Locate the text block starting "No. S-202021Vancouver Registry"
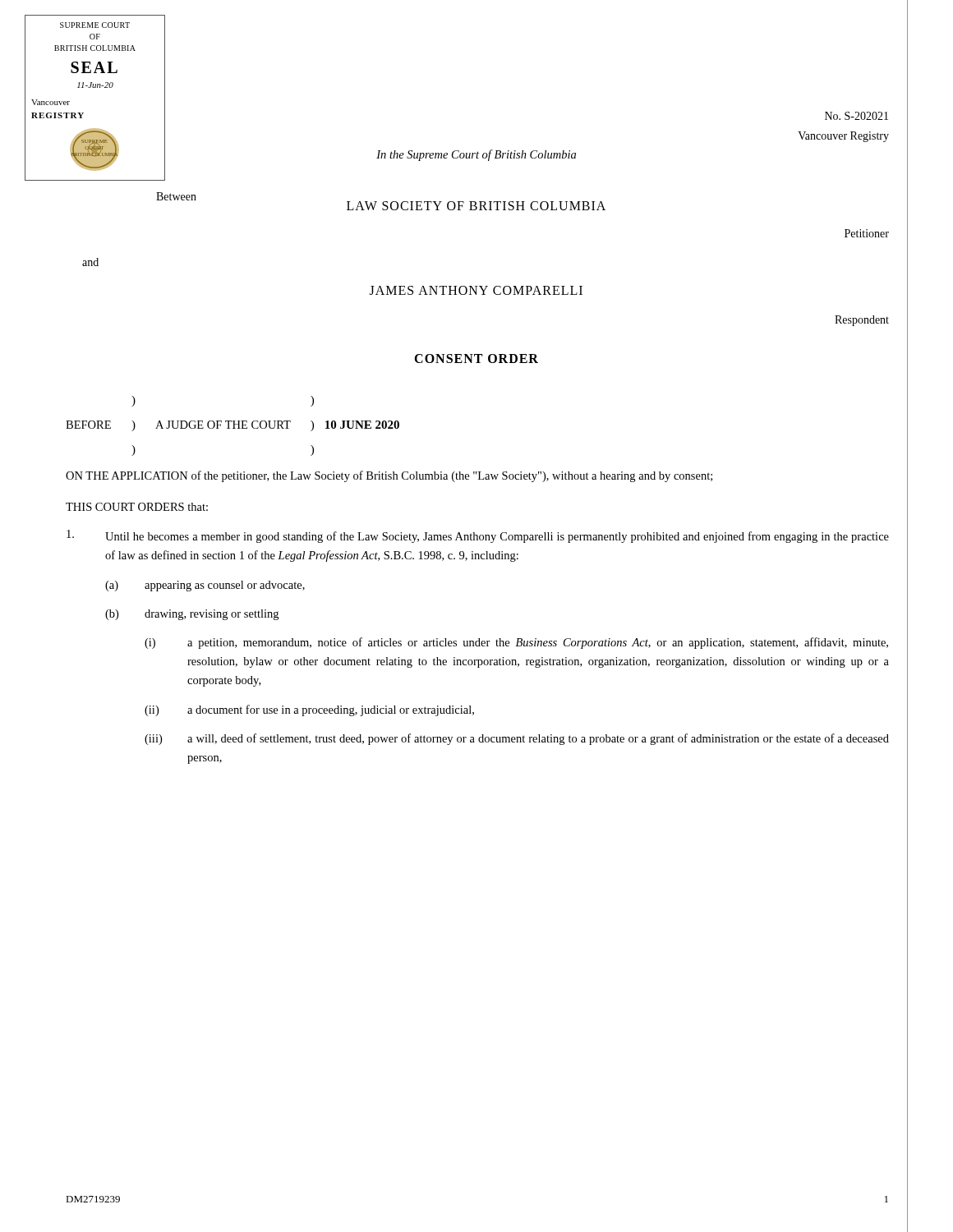This screenshot has height=1232, width=953. coord(843,126)
